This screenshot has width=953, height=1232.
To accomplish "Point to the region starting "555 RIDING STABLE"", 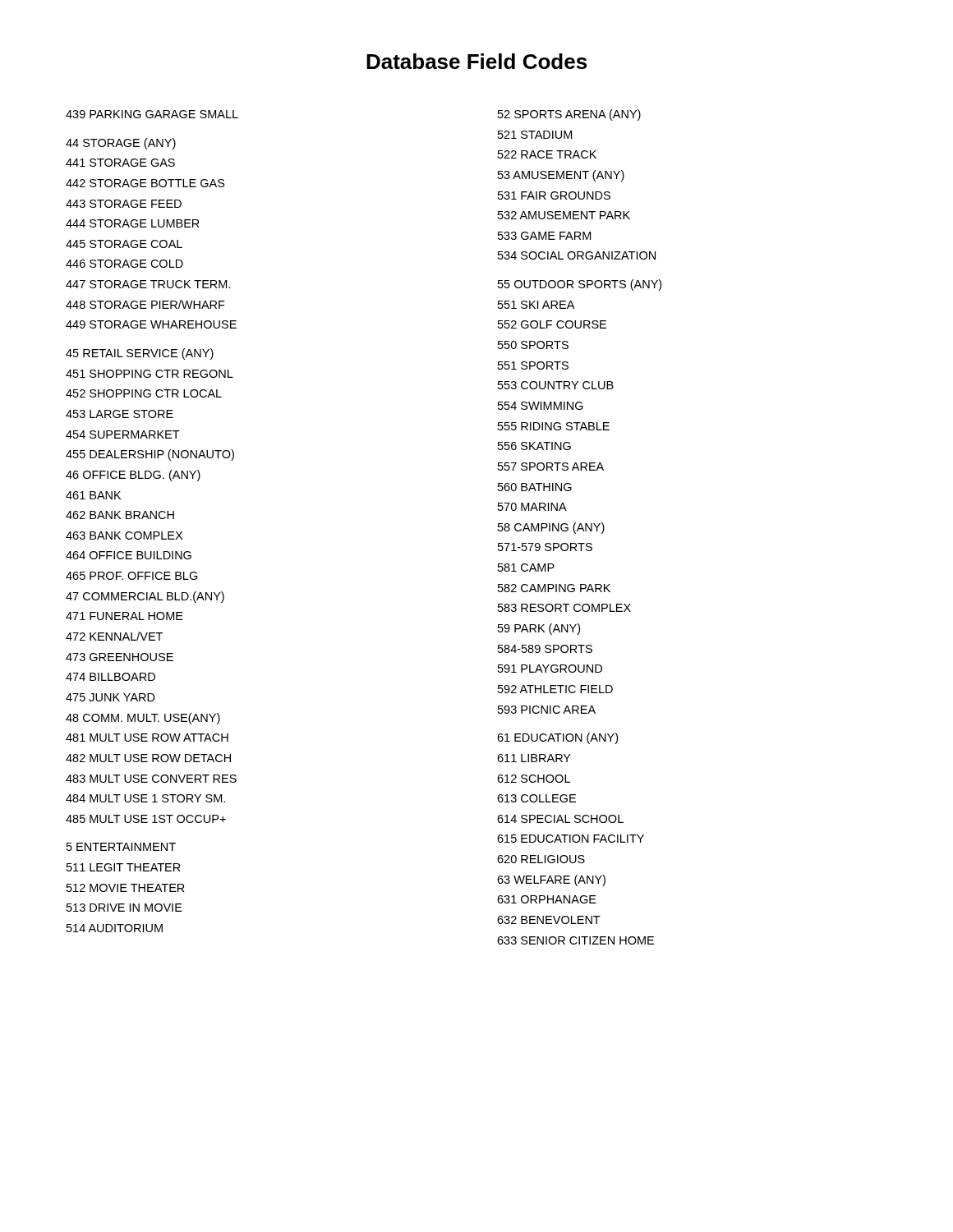I will [x=554, y=426].
